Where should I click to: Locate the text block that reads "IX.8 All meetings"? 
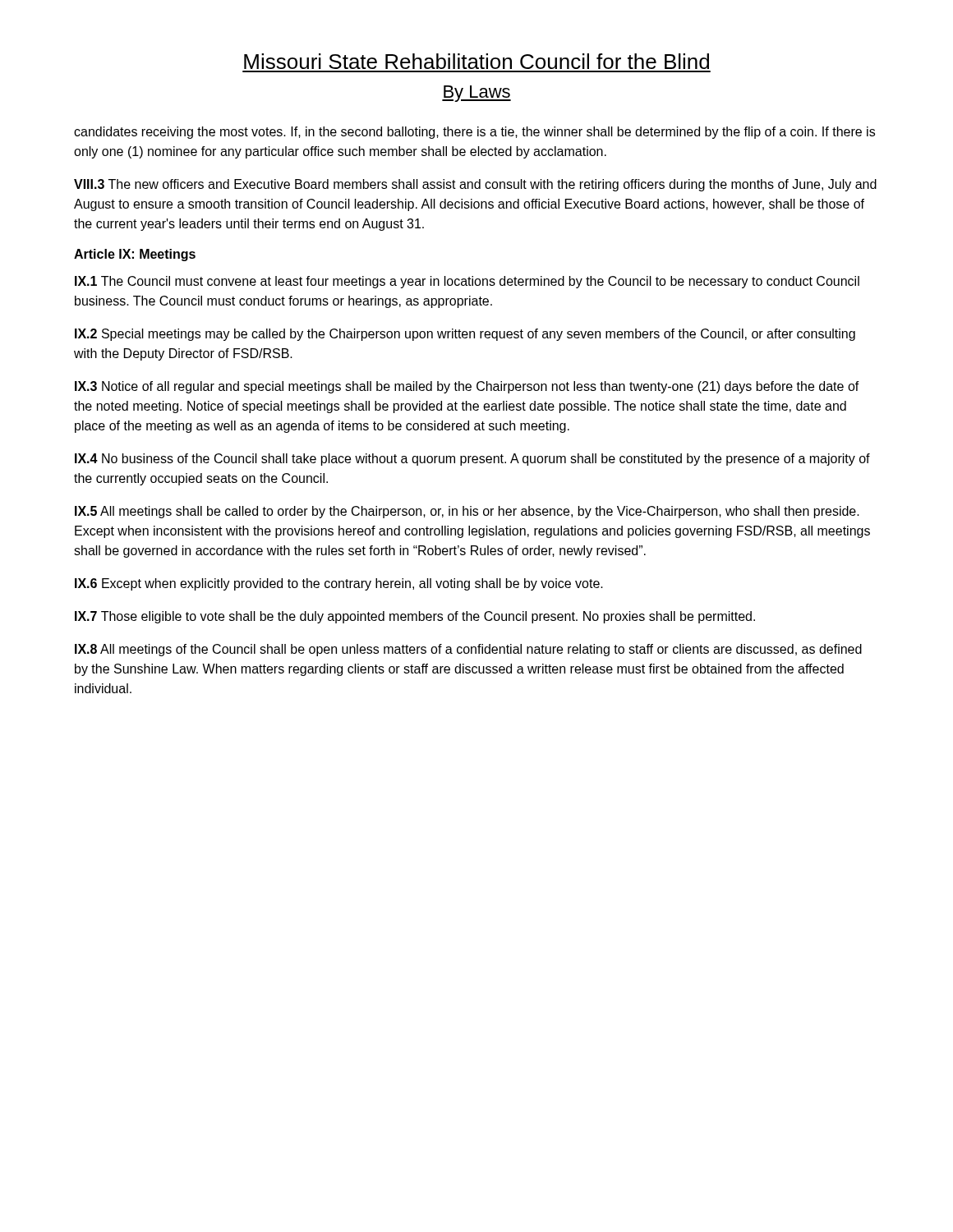468,669
